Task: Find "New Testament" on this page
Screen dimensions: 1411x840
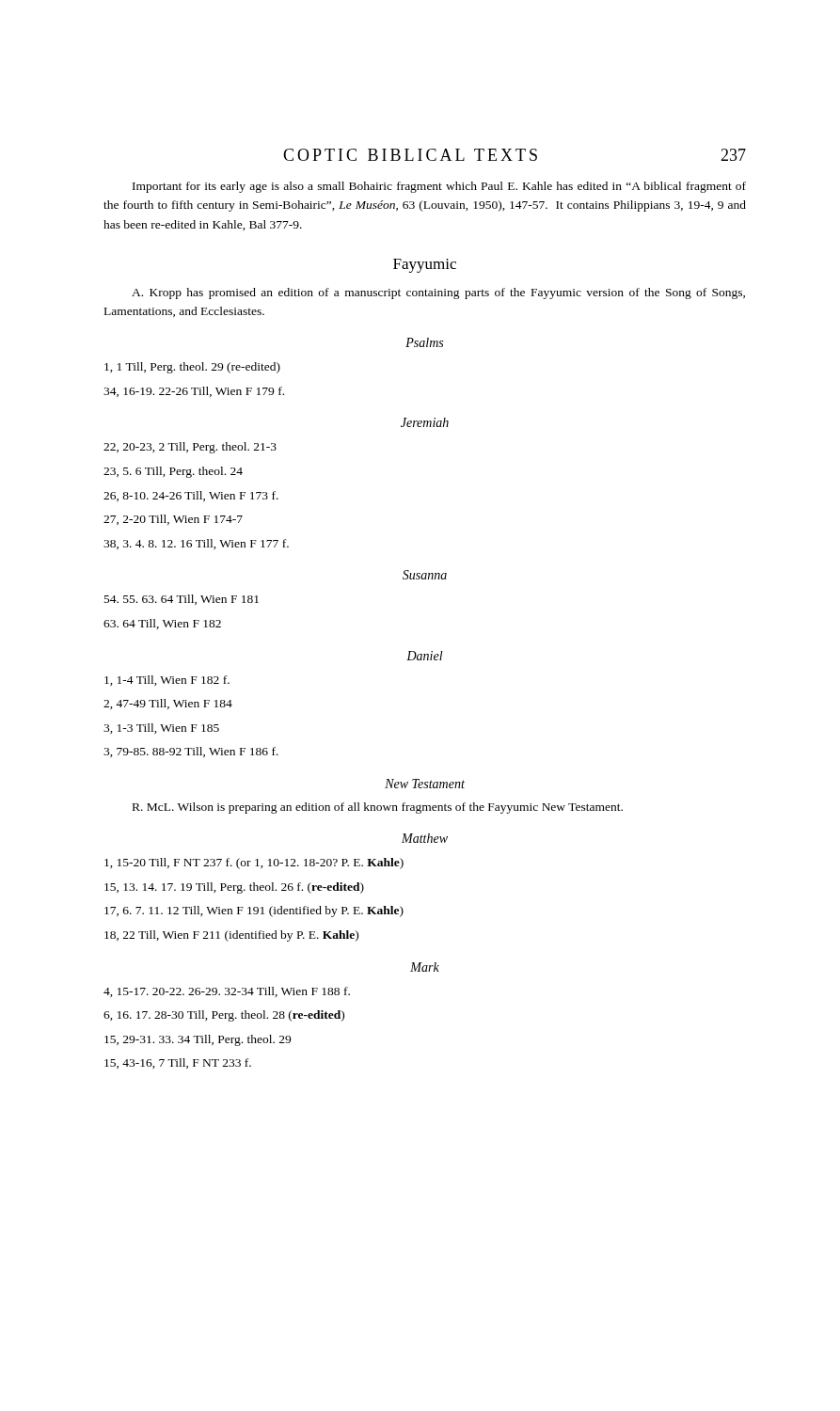Action: 425,784
